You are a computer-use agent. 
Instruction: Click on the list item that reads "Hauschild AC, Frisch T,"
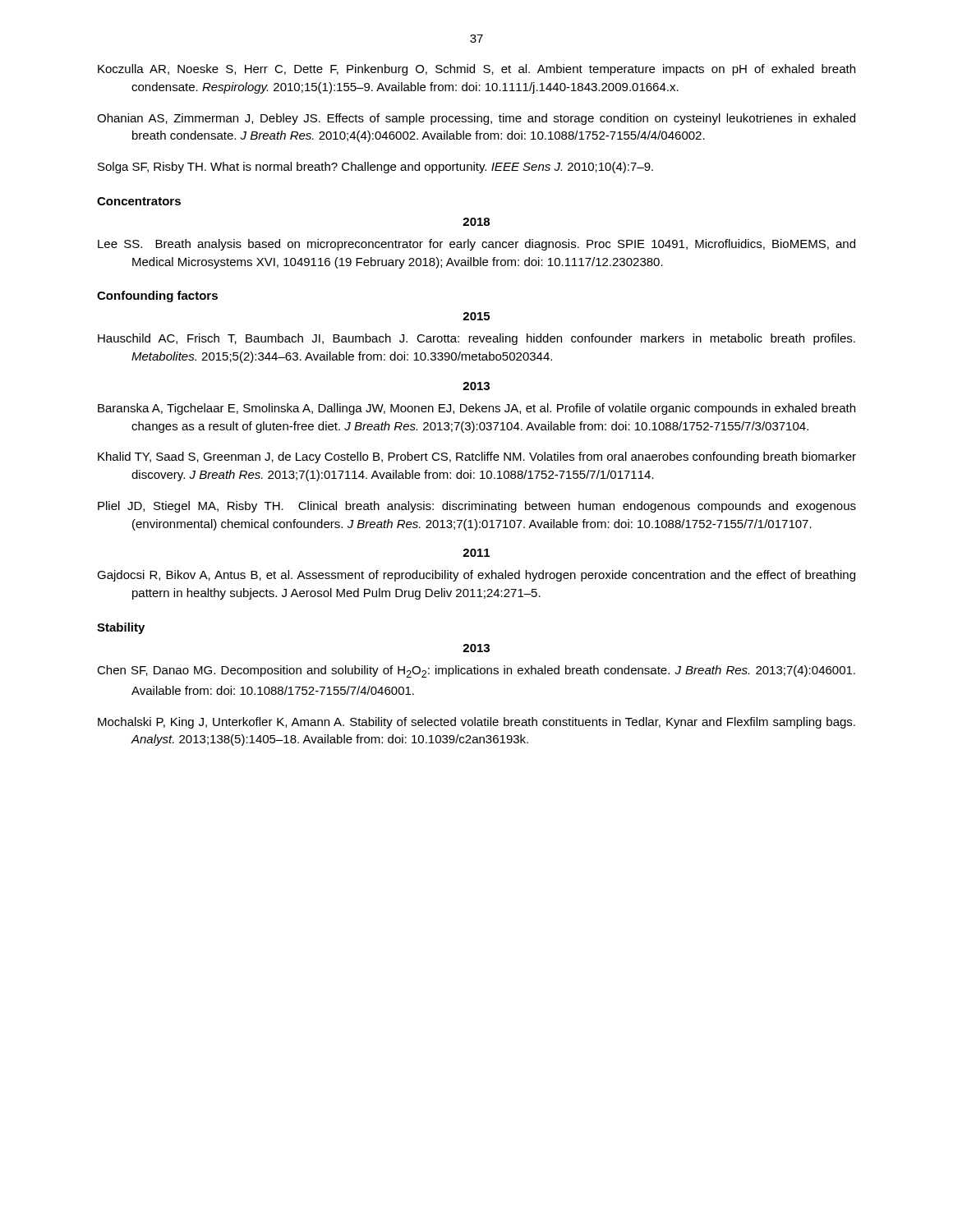pos(476,347)
